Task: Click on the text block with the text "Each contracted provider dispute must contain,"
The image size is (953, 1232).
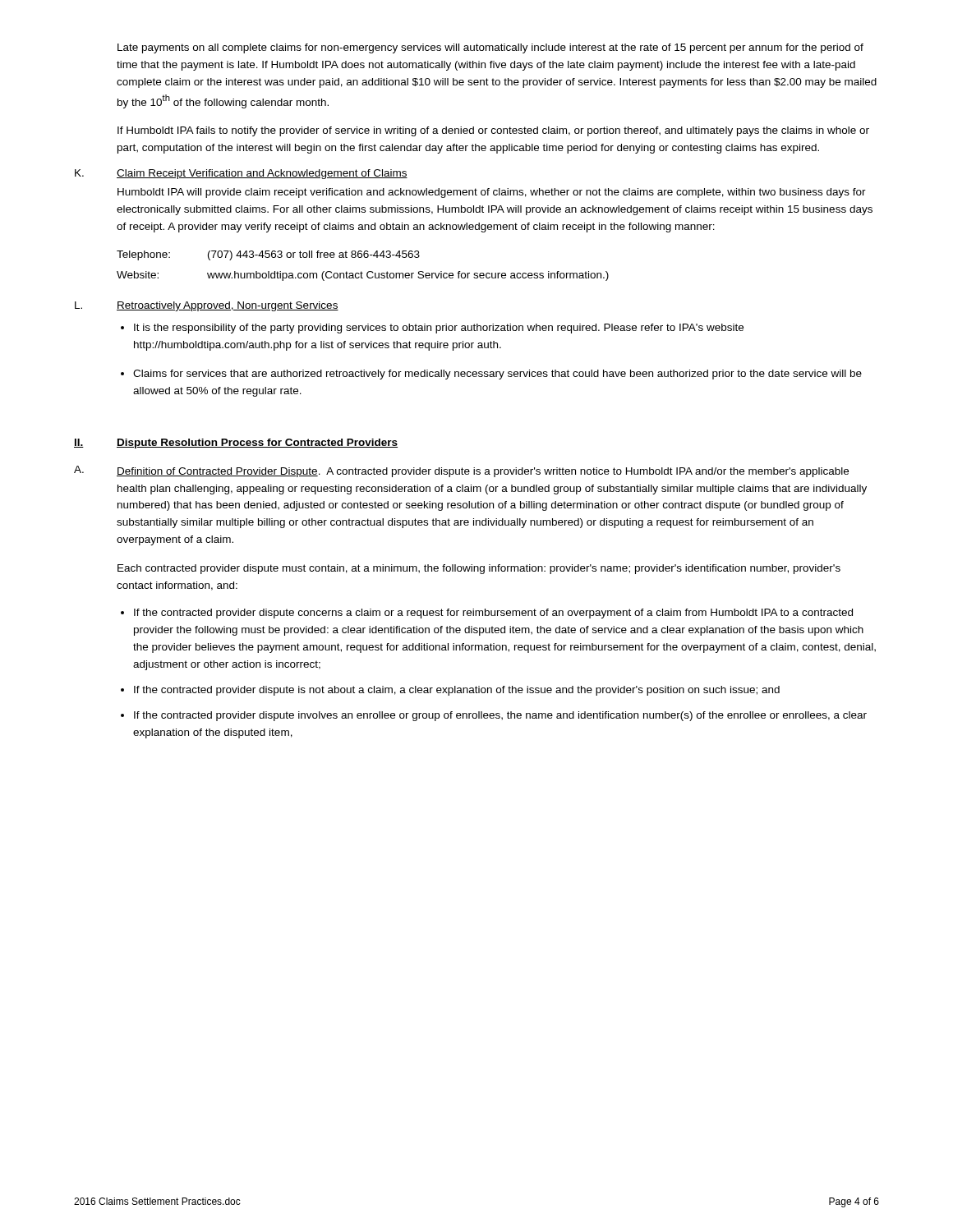Action: [x=479, y=577]
